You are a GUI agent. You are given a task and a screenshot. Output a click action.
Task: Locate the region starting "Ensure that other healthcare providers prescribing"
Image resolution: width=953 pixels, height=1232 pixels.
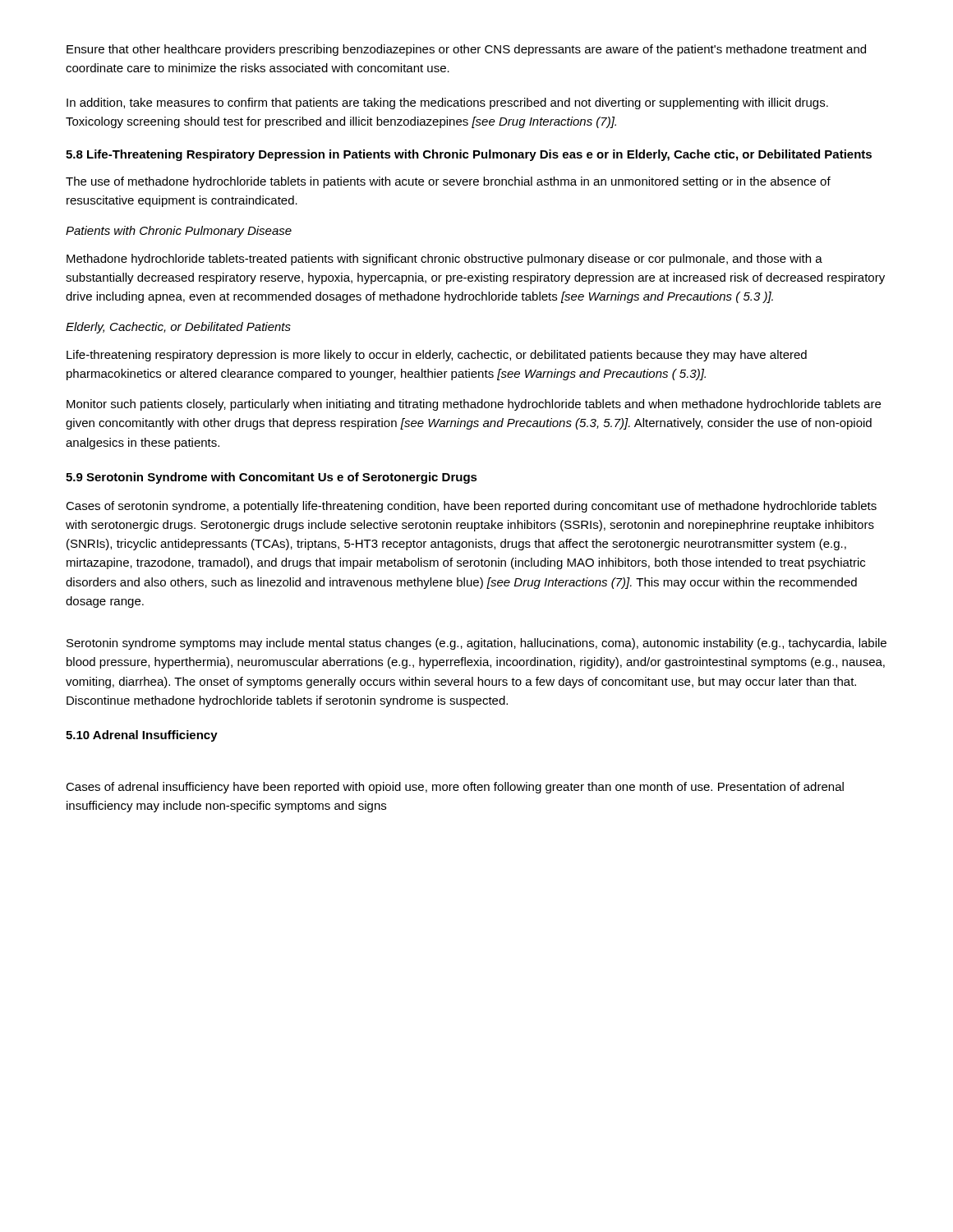click(x=466, y=58)
